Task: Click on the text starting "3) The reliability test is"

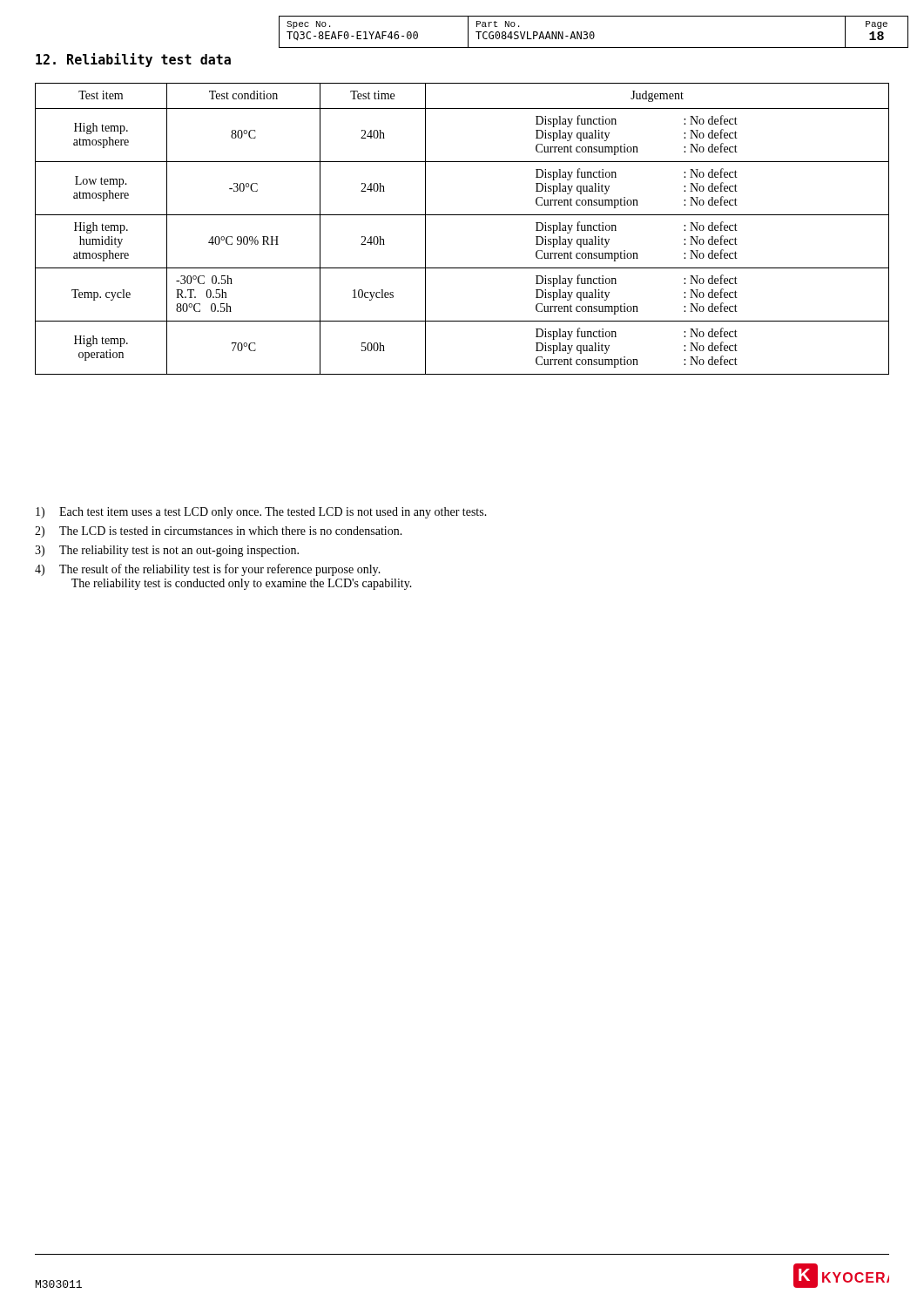Action: tap(167, 551)
